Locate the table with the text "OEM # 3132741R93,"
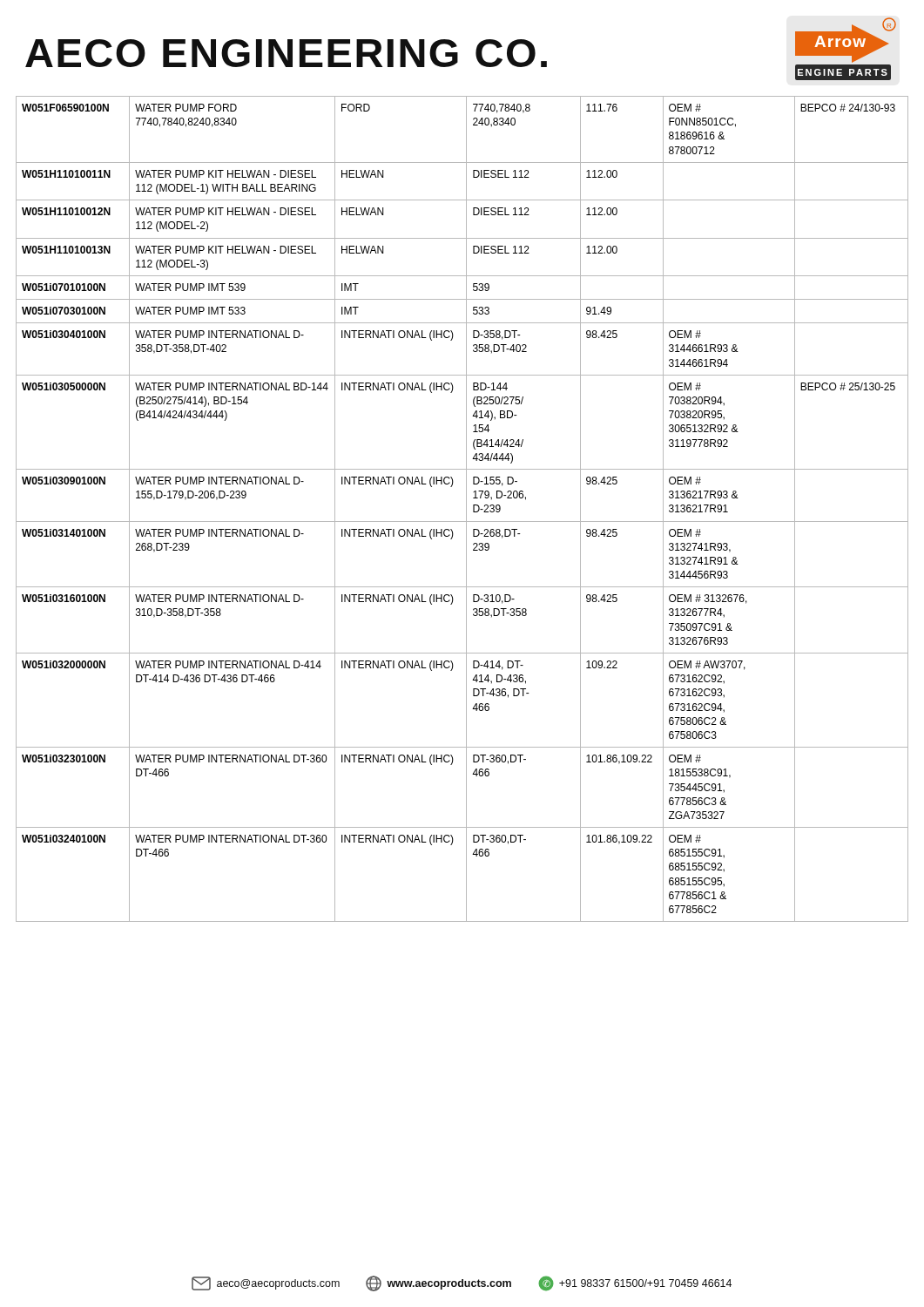The width and height of the screenshot is (924, 1307). tap(462, 509)
